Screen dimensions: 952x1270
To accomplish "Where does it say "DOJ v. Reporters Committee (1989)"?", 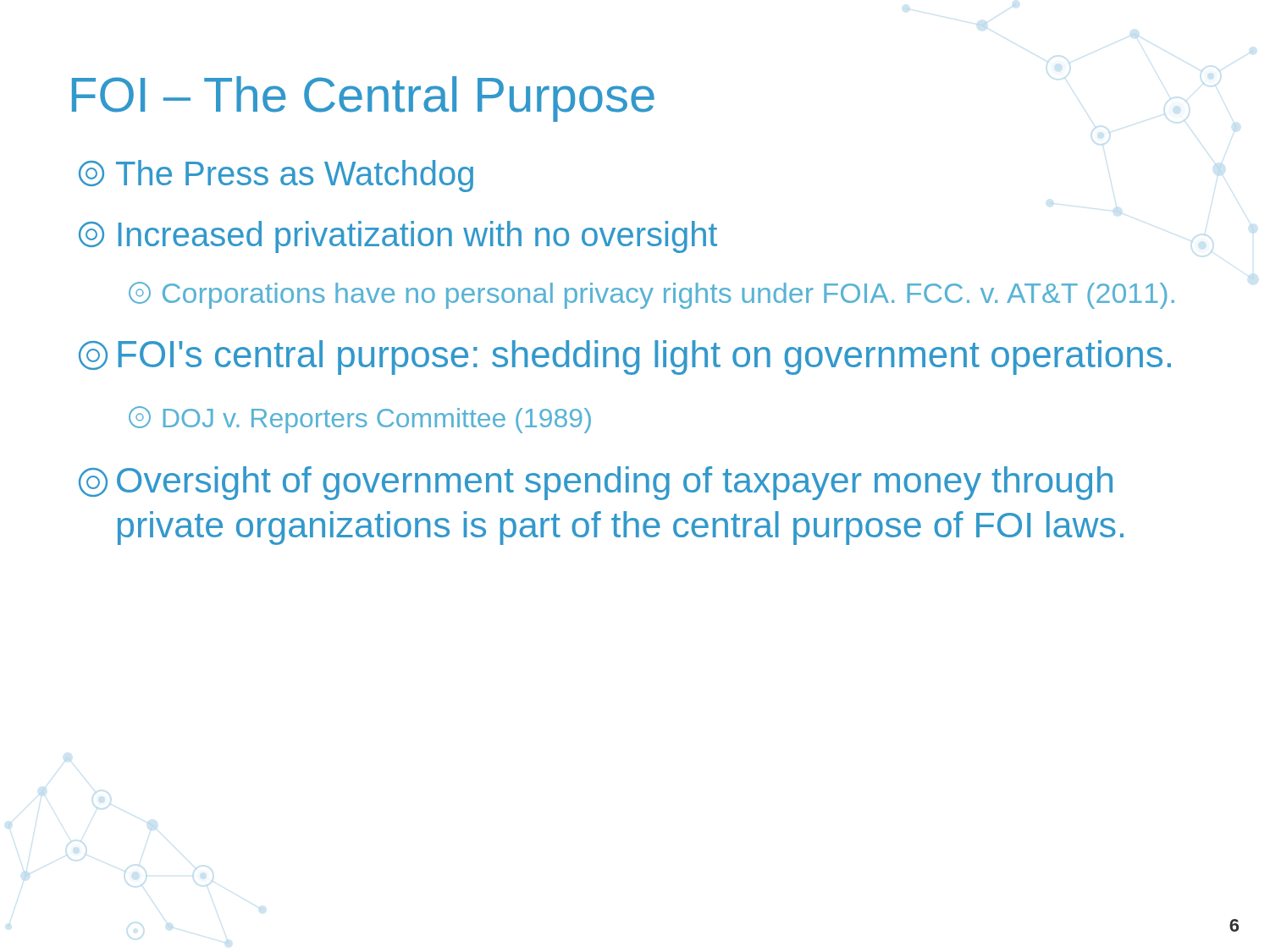I will click(360, 420).
